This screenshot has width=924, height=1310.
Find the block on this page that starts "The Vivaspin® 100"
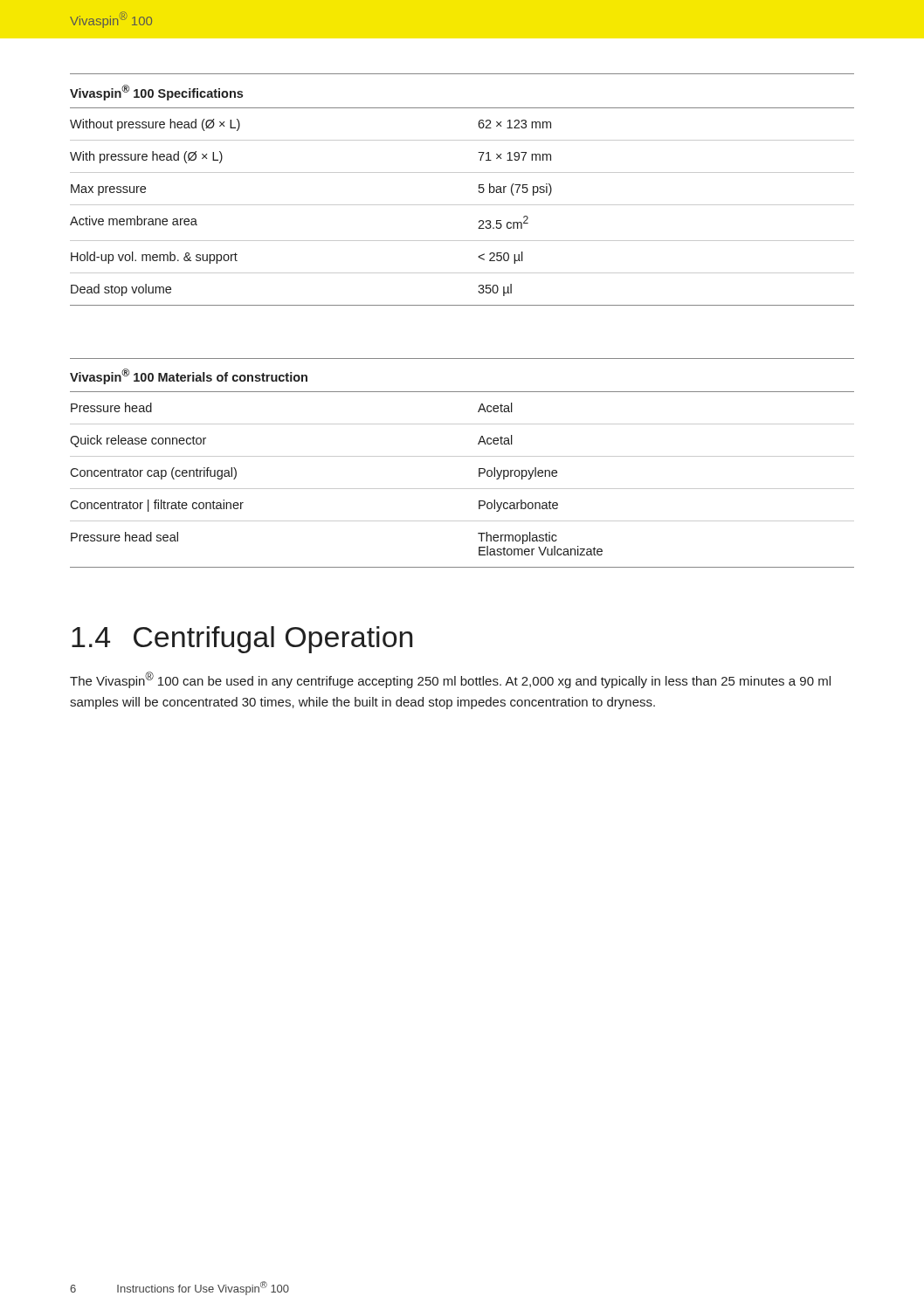[x=462, y=691]
